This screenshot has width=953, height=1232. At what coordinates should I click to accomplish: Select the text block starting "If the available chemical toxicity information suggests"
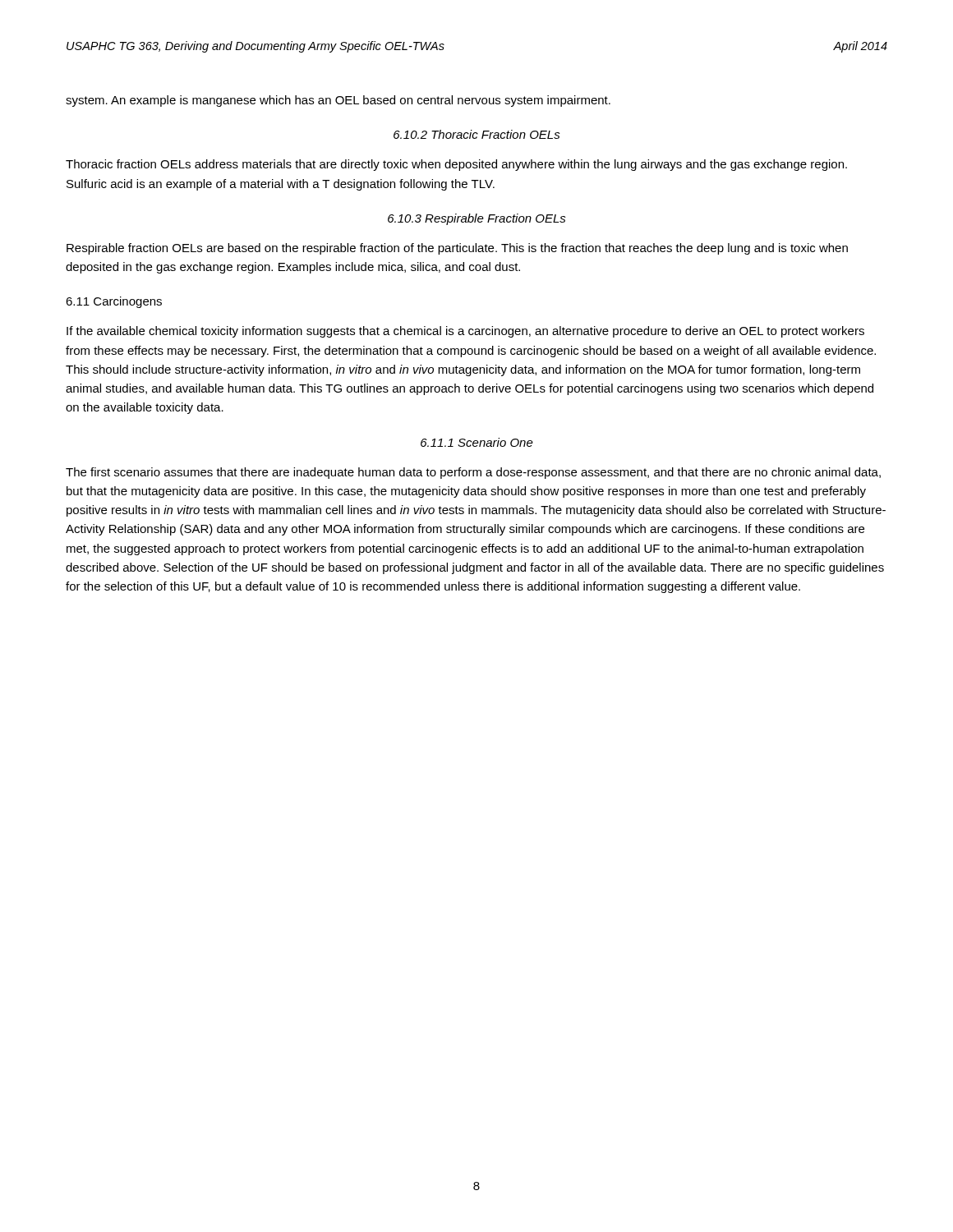tap(471, 369)
